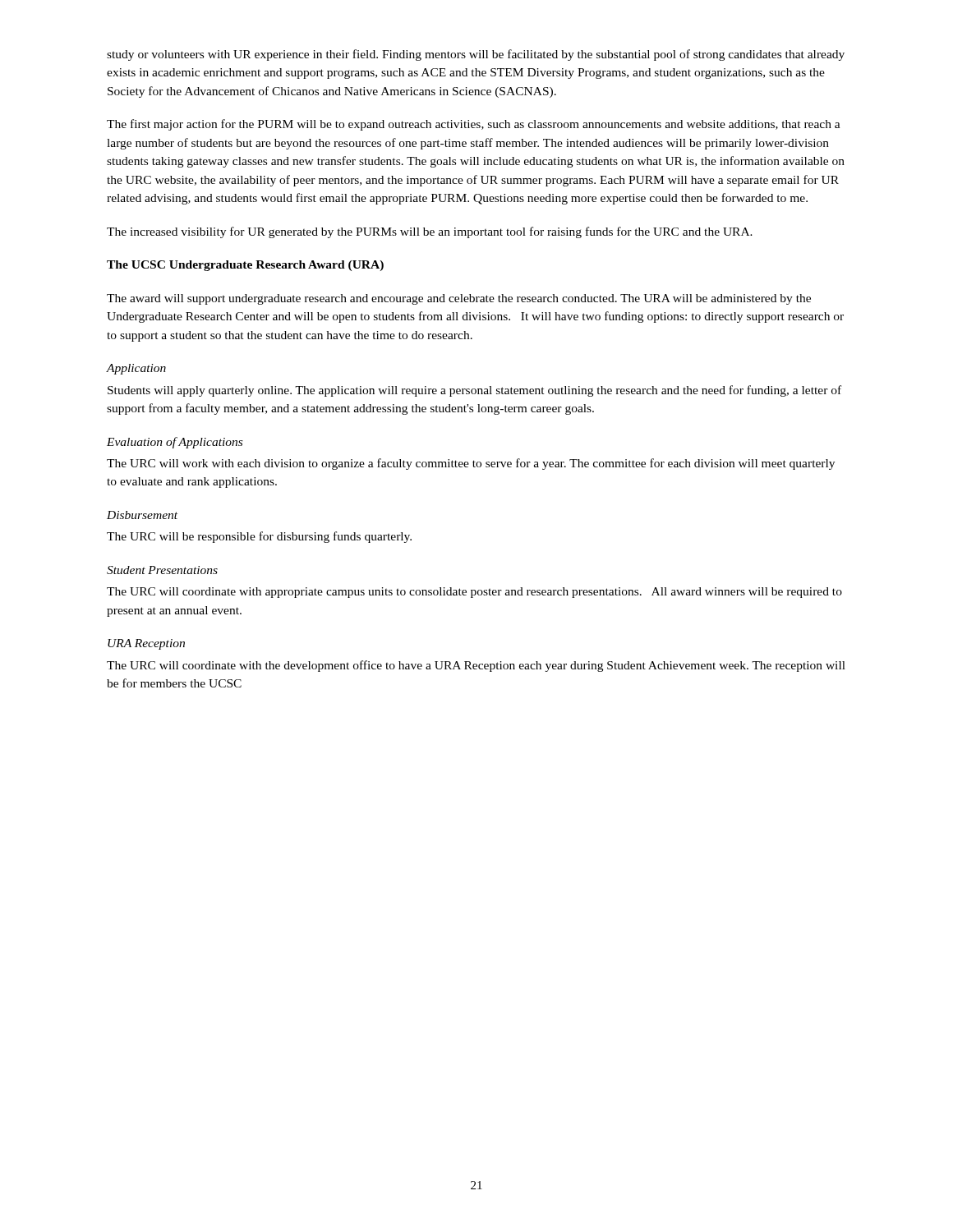This screenshot has width=953, height=1232.
Task: Navigate to the text block starting "URA Reception"
Action: point(146,643)
